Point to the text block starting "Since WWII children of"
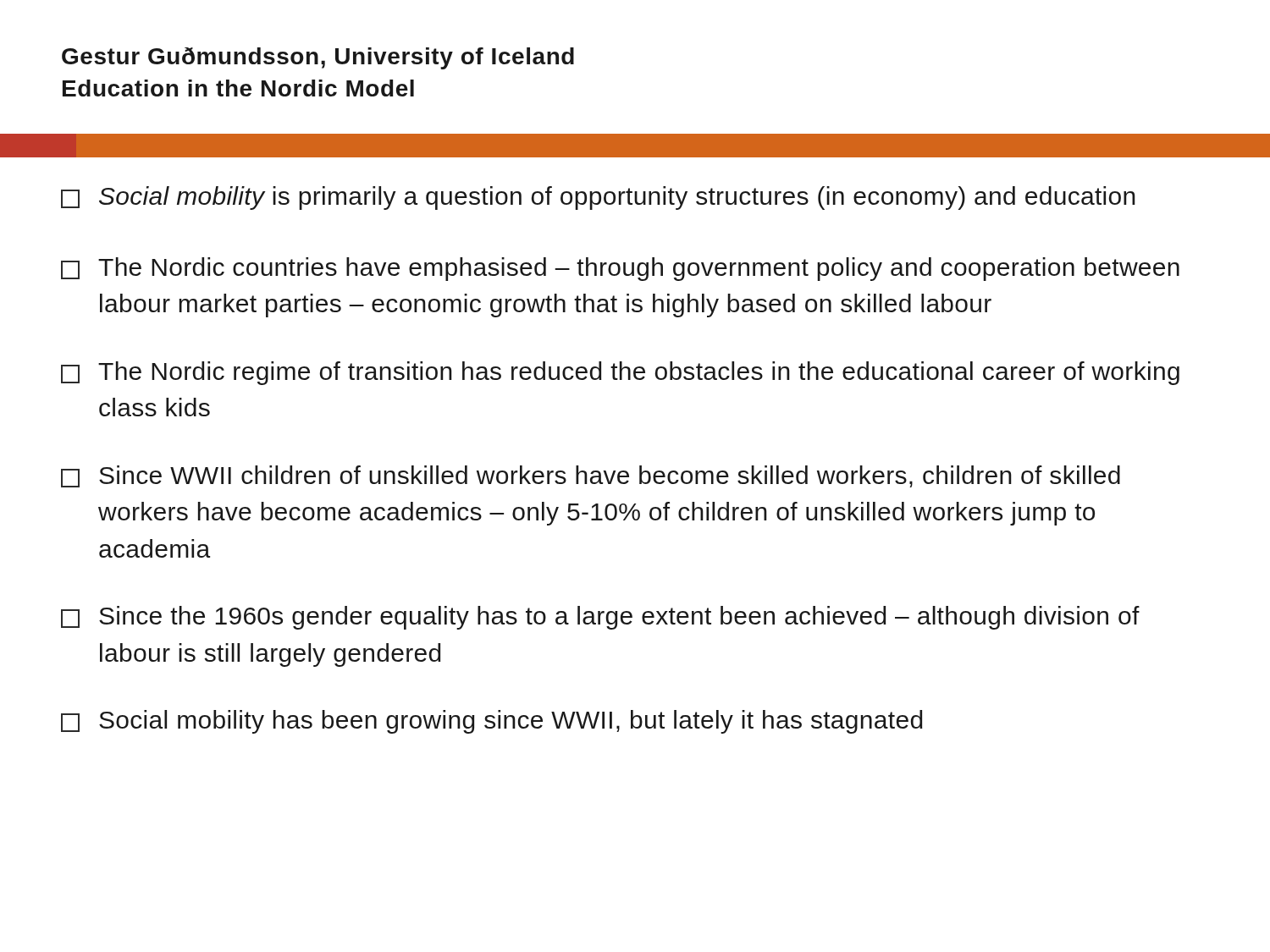The image size is (1270, 952). pos(635,512)
